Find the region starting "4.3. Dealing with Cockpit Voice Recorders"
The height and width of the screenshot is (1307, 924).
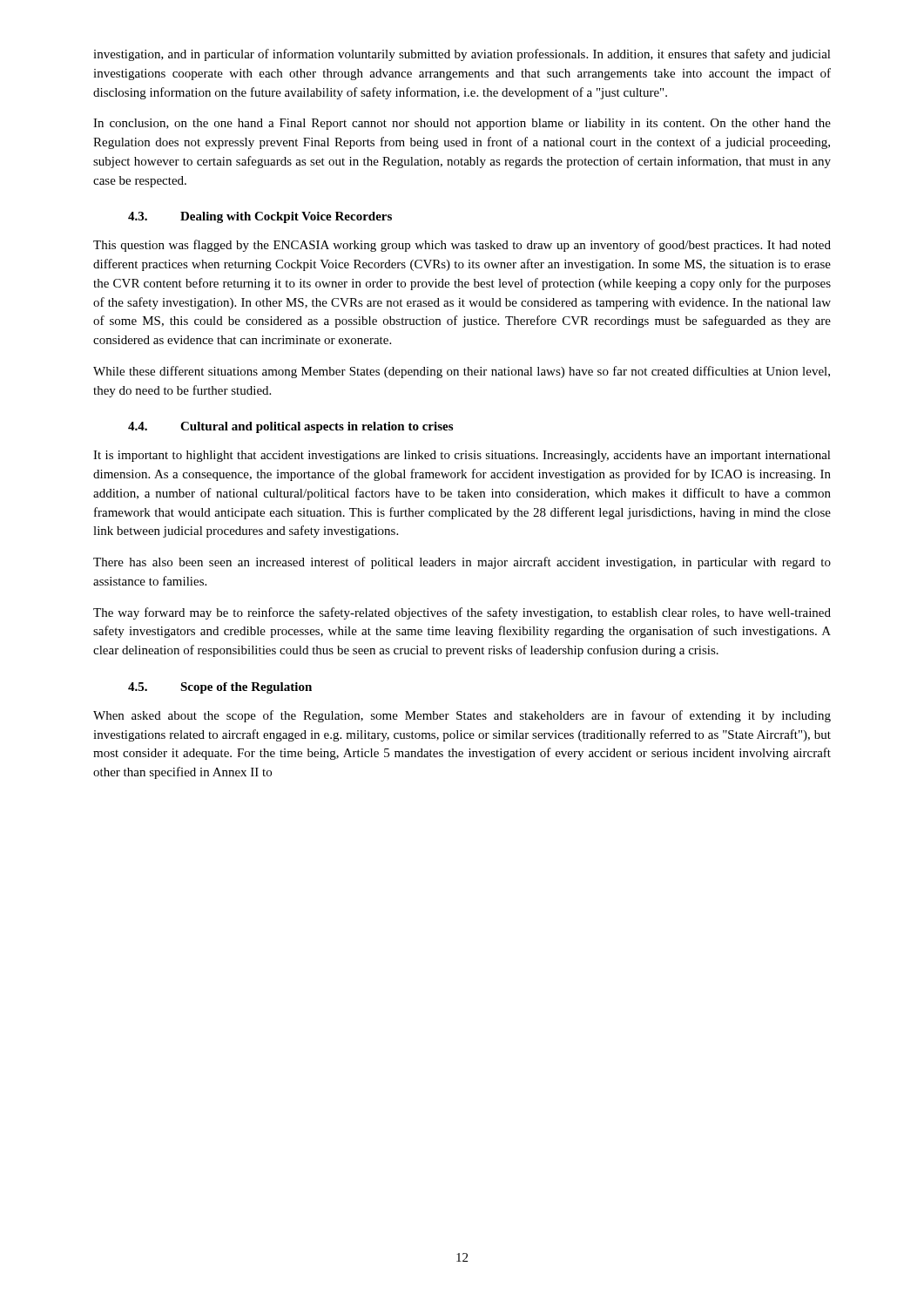pos(260,217)
